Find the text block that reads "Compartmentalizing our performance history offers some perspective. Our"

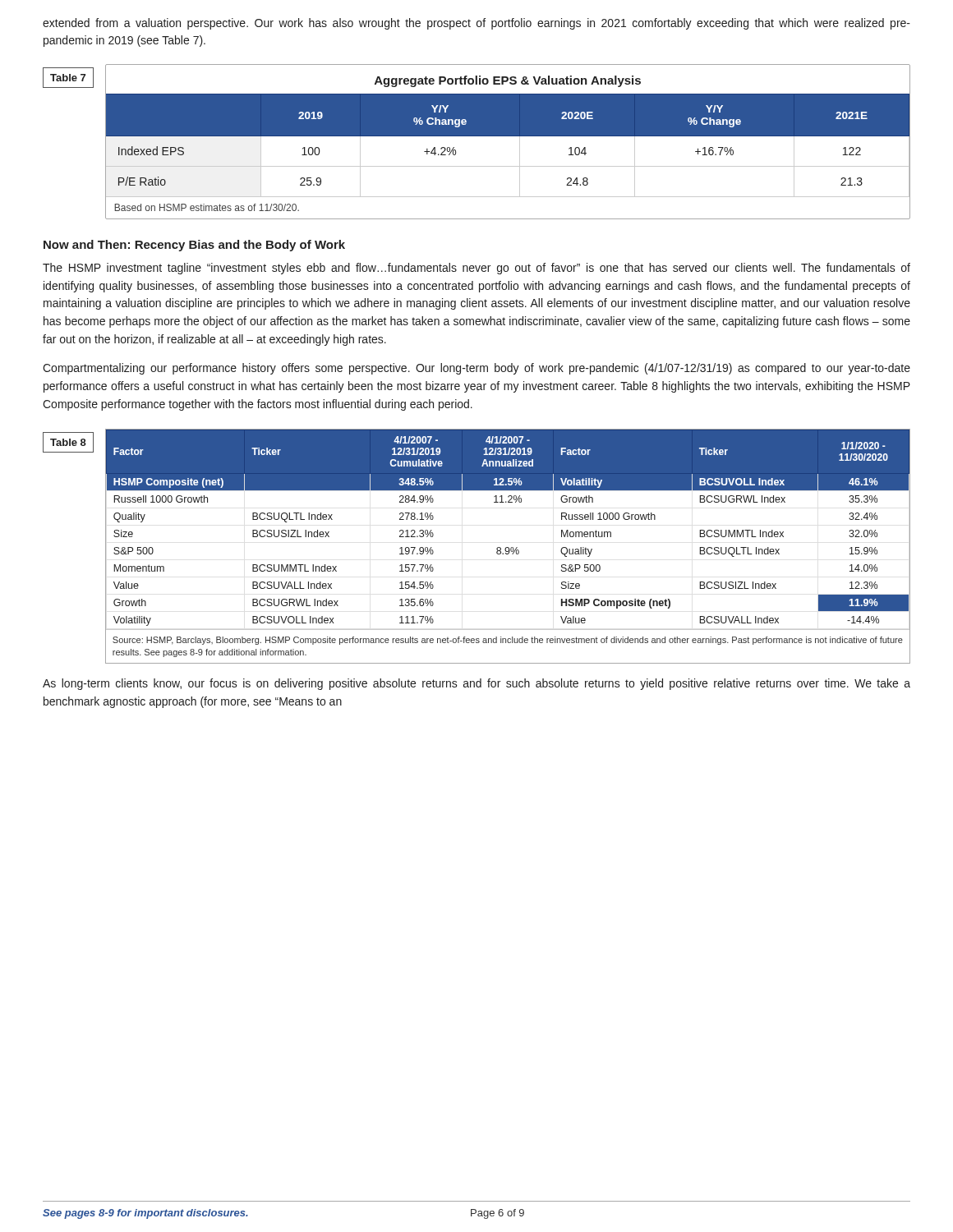coord(476,386)
